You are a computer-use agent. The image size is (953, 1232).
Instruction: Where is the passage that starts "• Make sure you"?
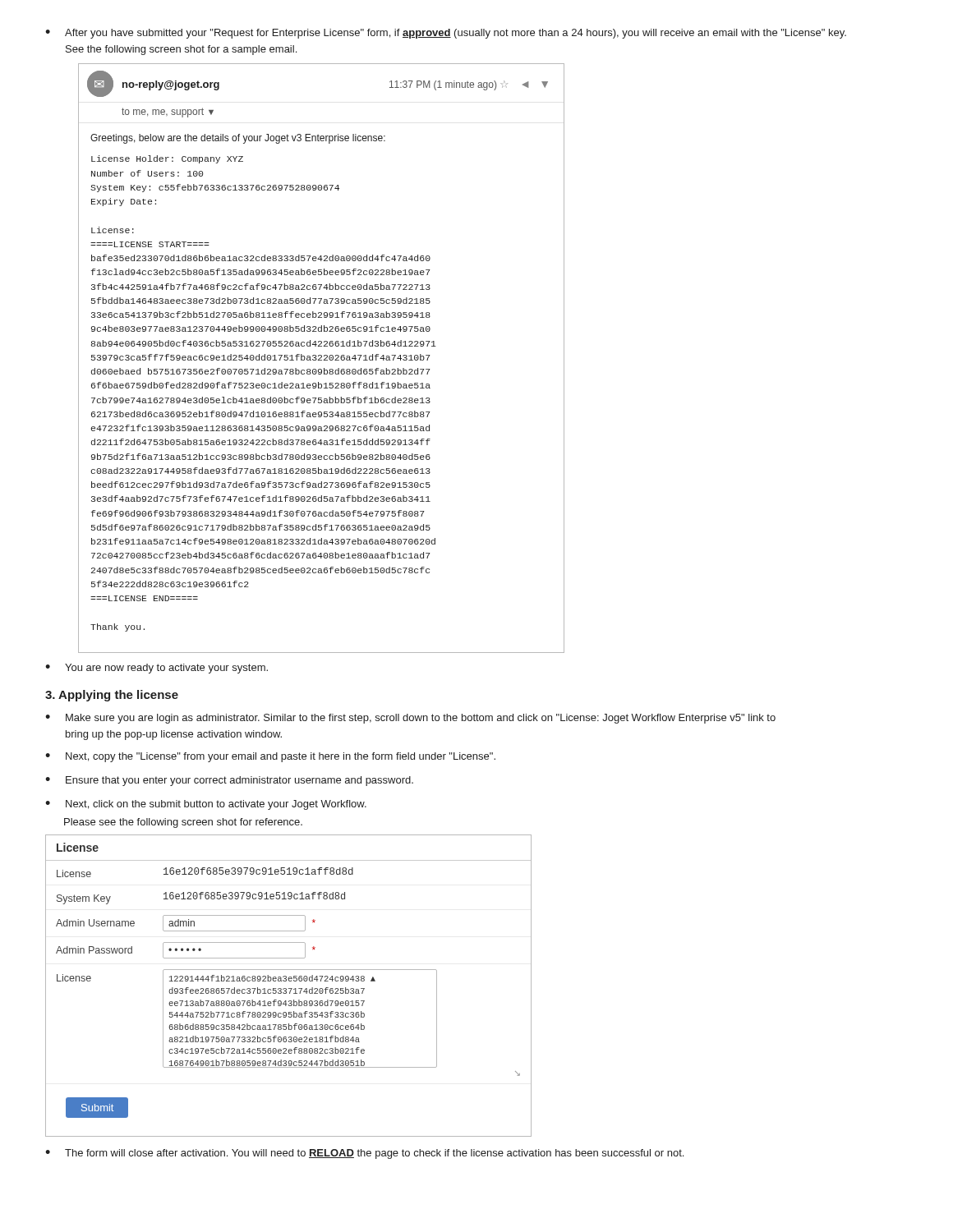point(410,726)
